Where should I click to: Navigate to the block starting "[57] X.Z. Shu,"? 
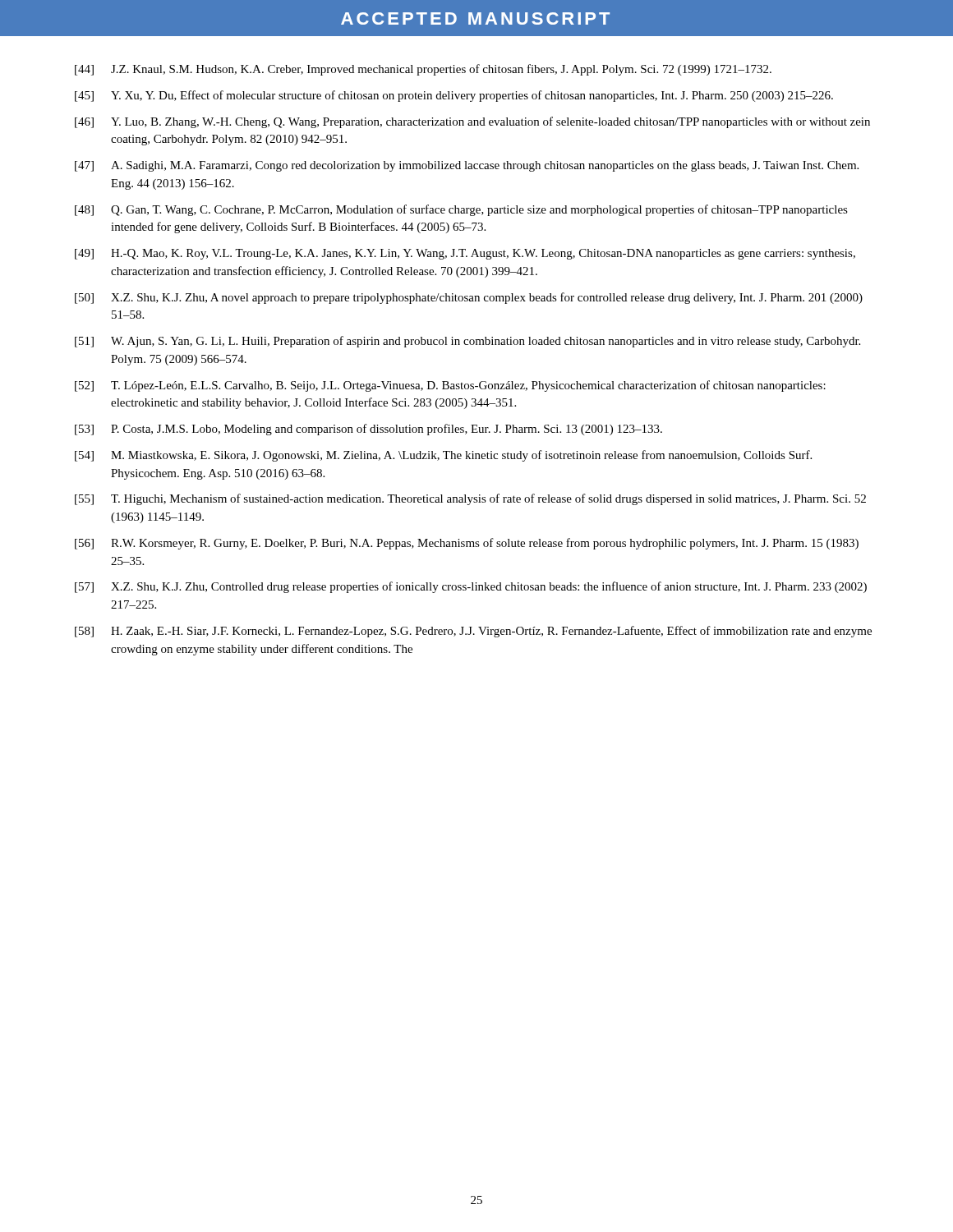point(476,596)
